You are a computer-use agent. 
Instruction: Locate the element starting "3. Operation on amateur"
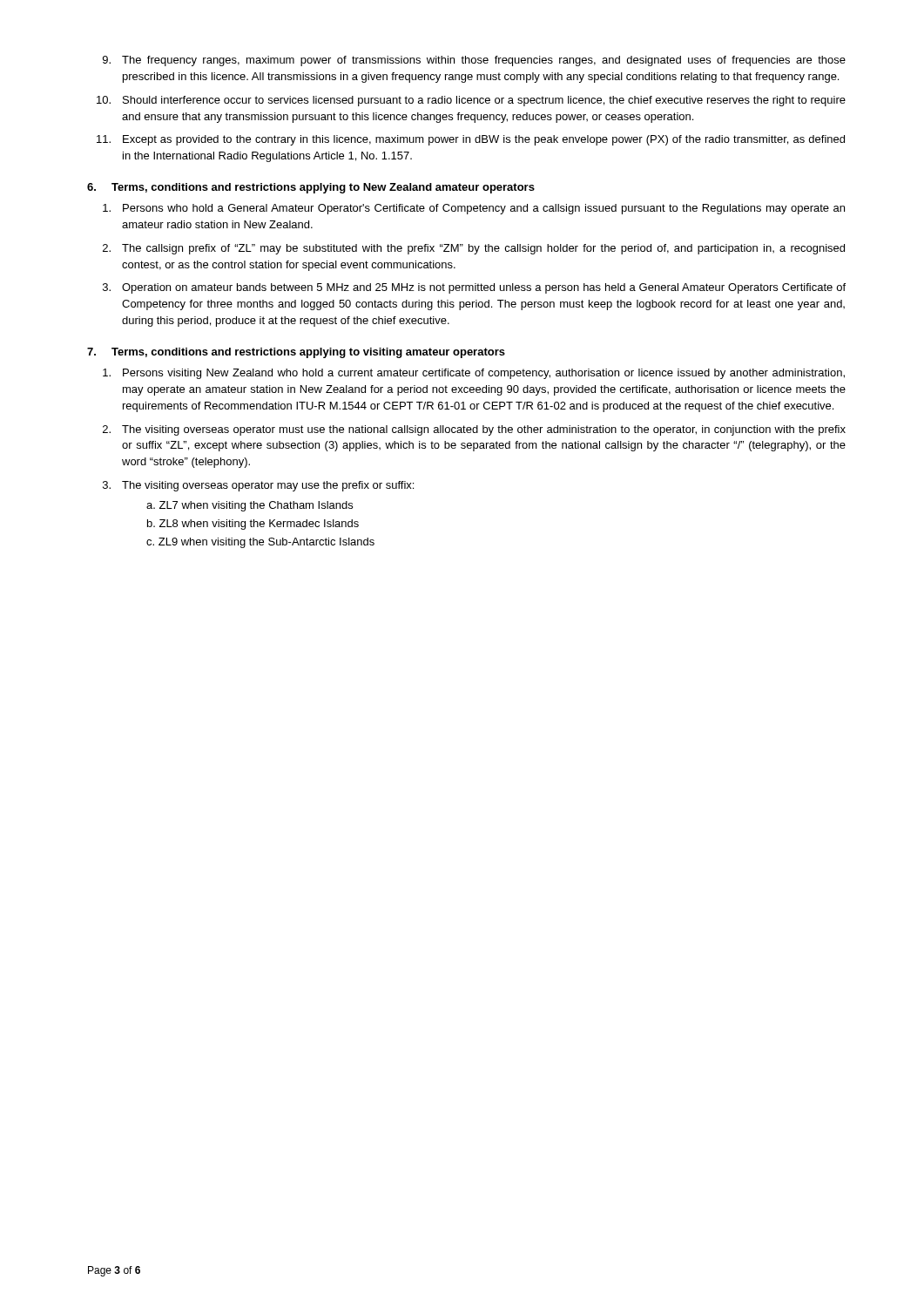pyautogui.click(x=466, y=305)
